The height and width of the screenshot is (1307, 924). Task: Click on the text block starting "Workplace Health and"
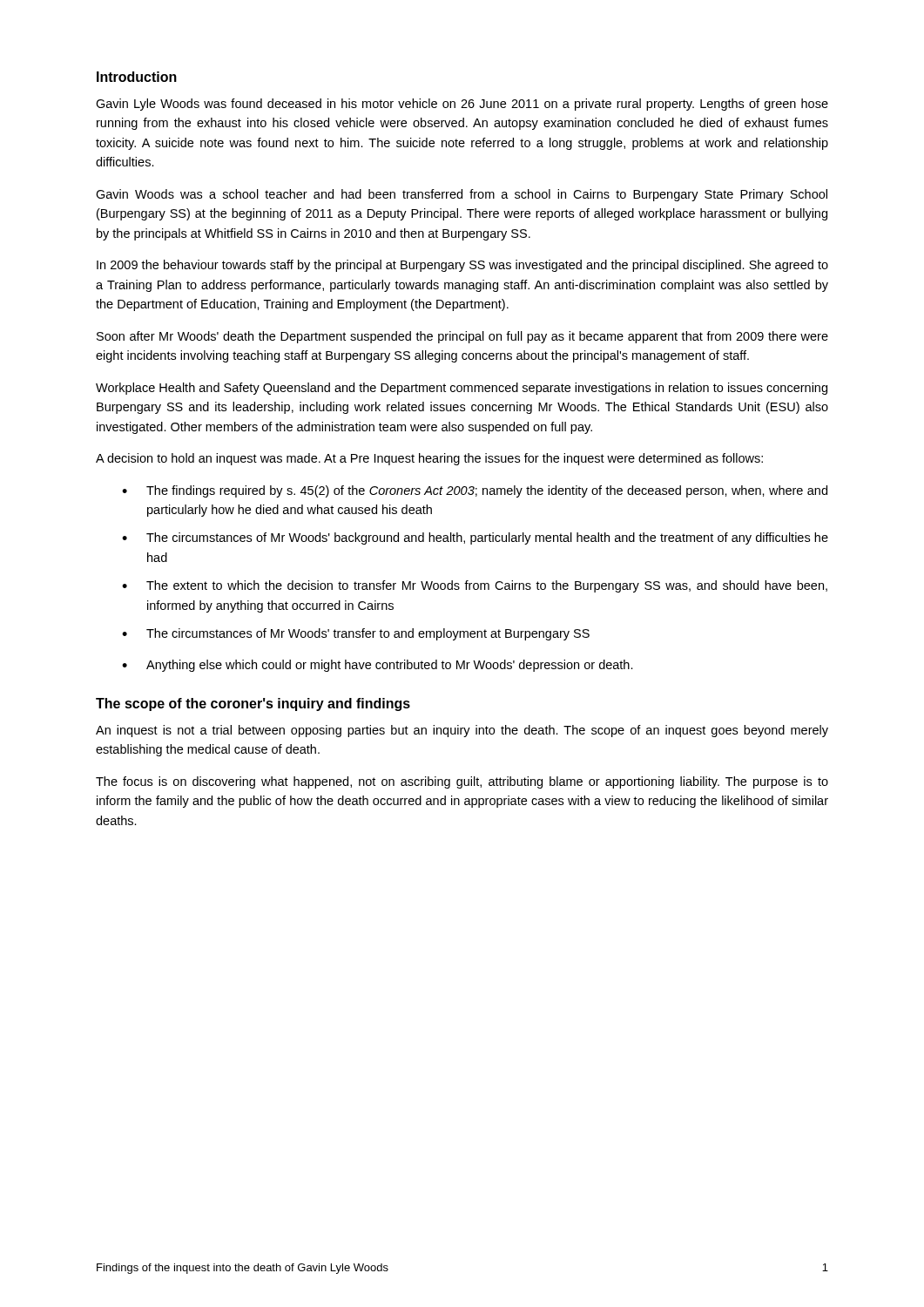pyautogui.click(x=462, y=407)
